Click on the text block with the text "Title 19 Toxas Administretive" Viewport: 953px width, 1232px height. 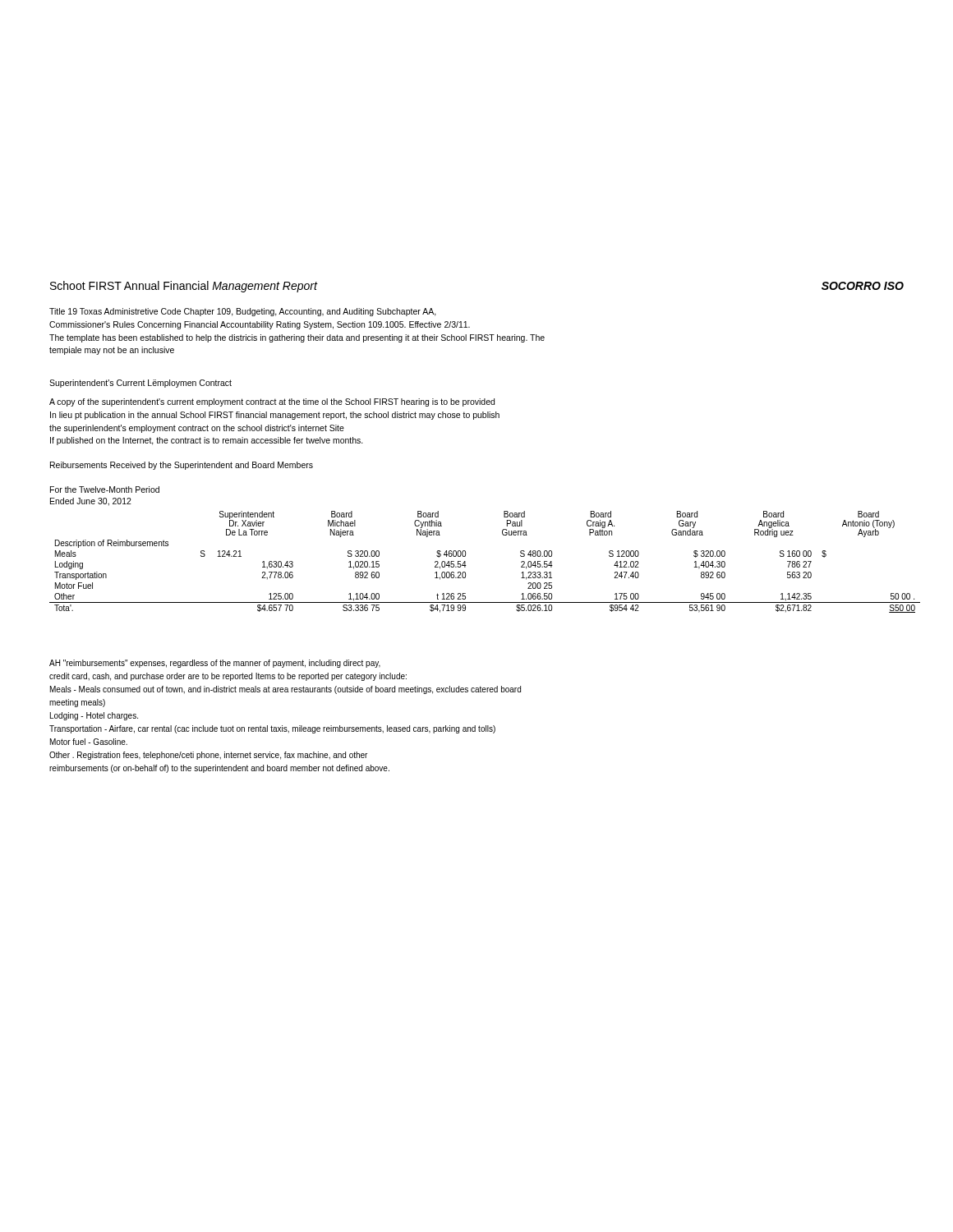click(x=297, y=331)
